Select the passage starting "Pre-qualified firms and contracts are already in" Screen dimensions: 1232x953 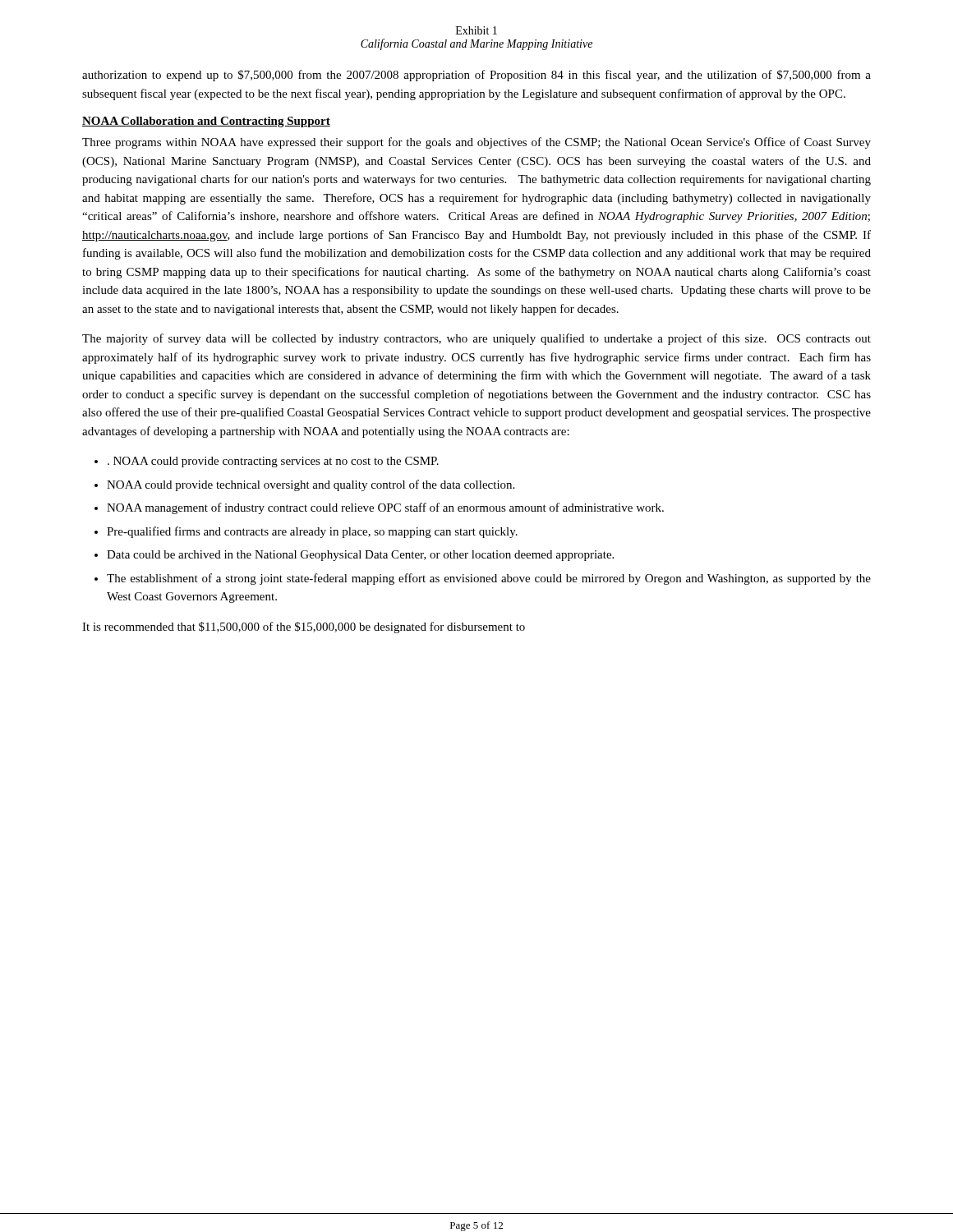pos(312,531)
